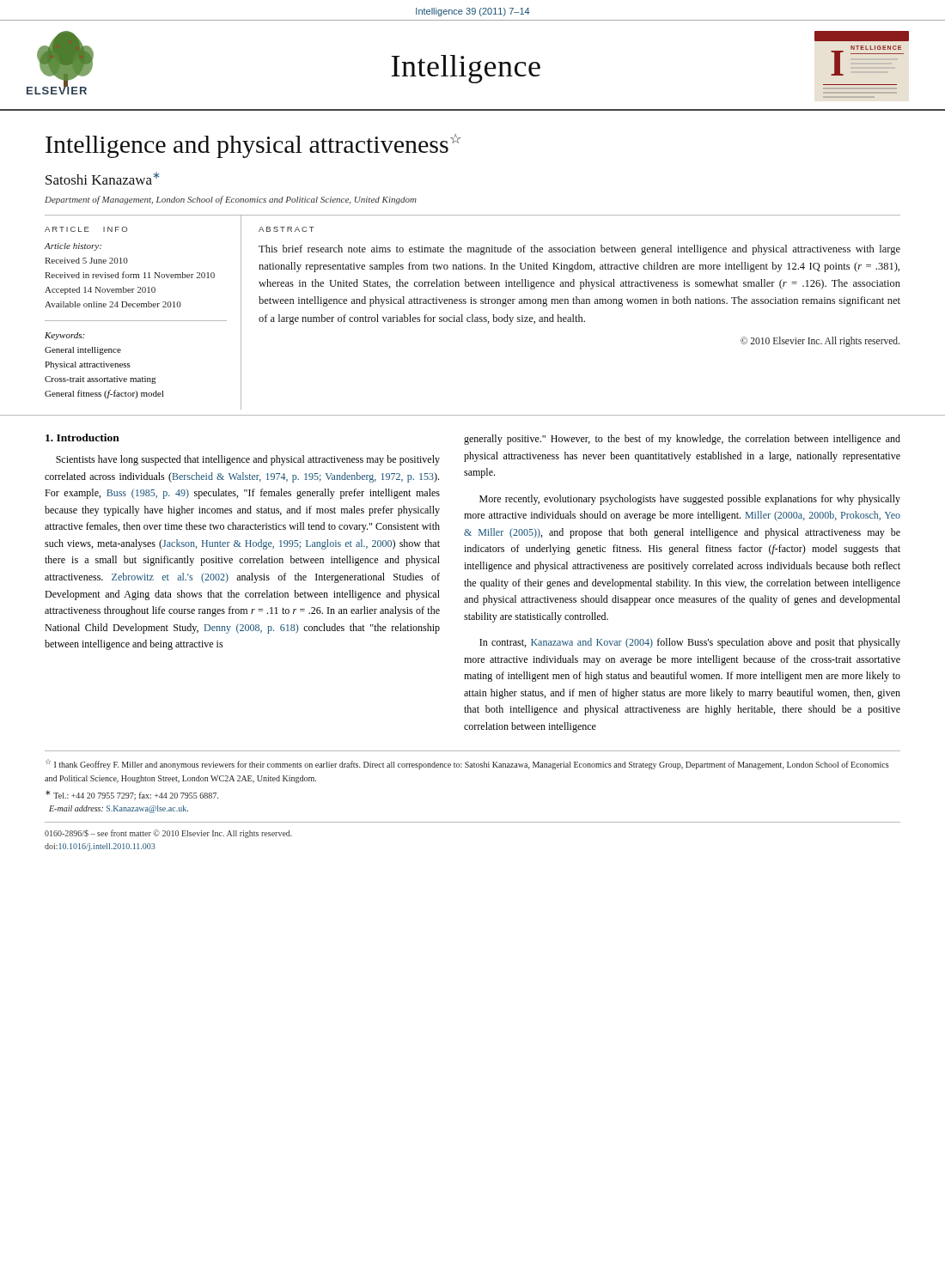
Task: Click on the text block starting "☆ I thank"
Action: tap(467, 770)
